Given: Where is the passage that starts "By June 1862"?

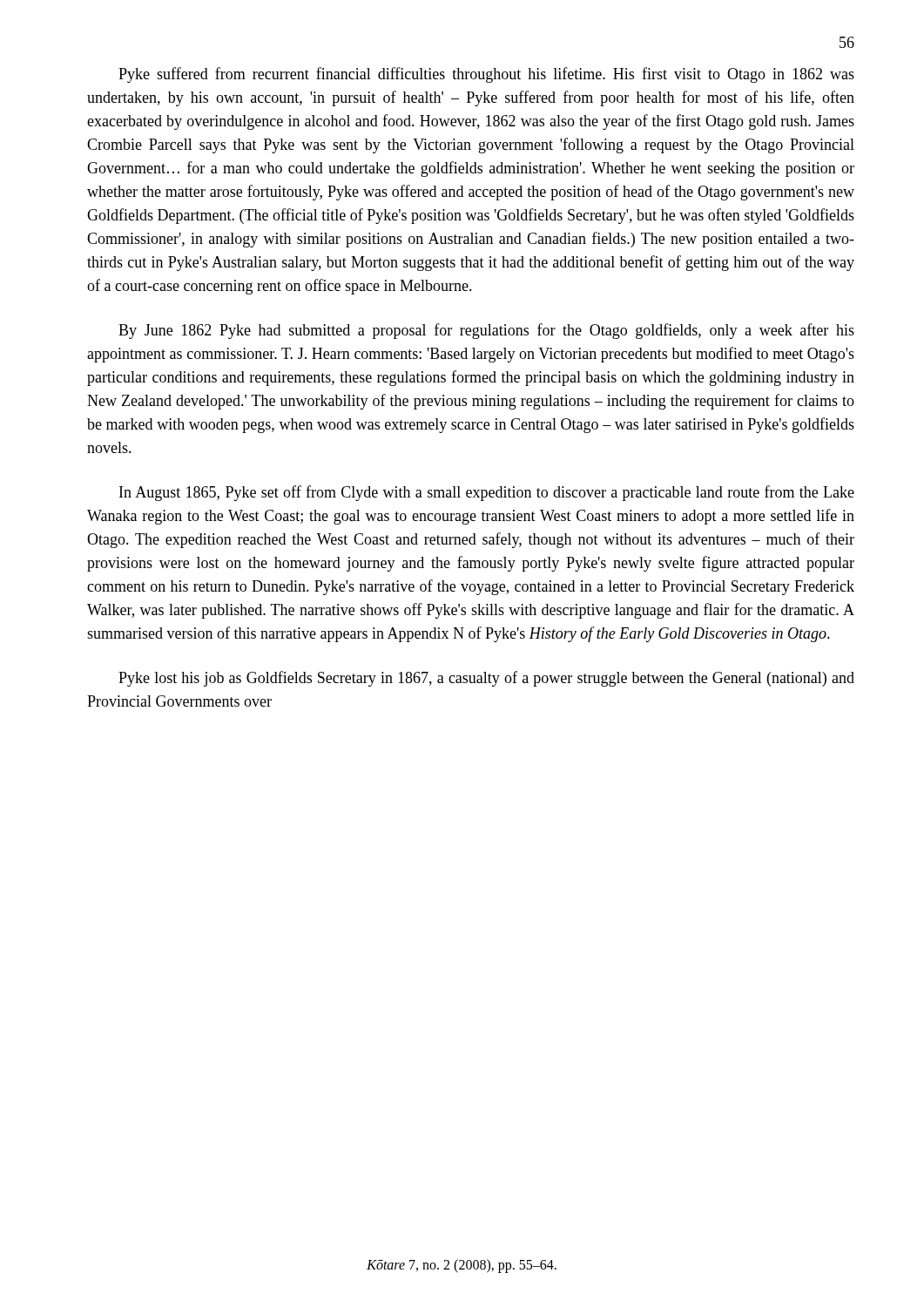Looking at the screenshot, I should point(471,389).
